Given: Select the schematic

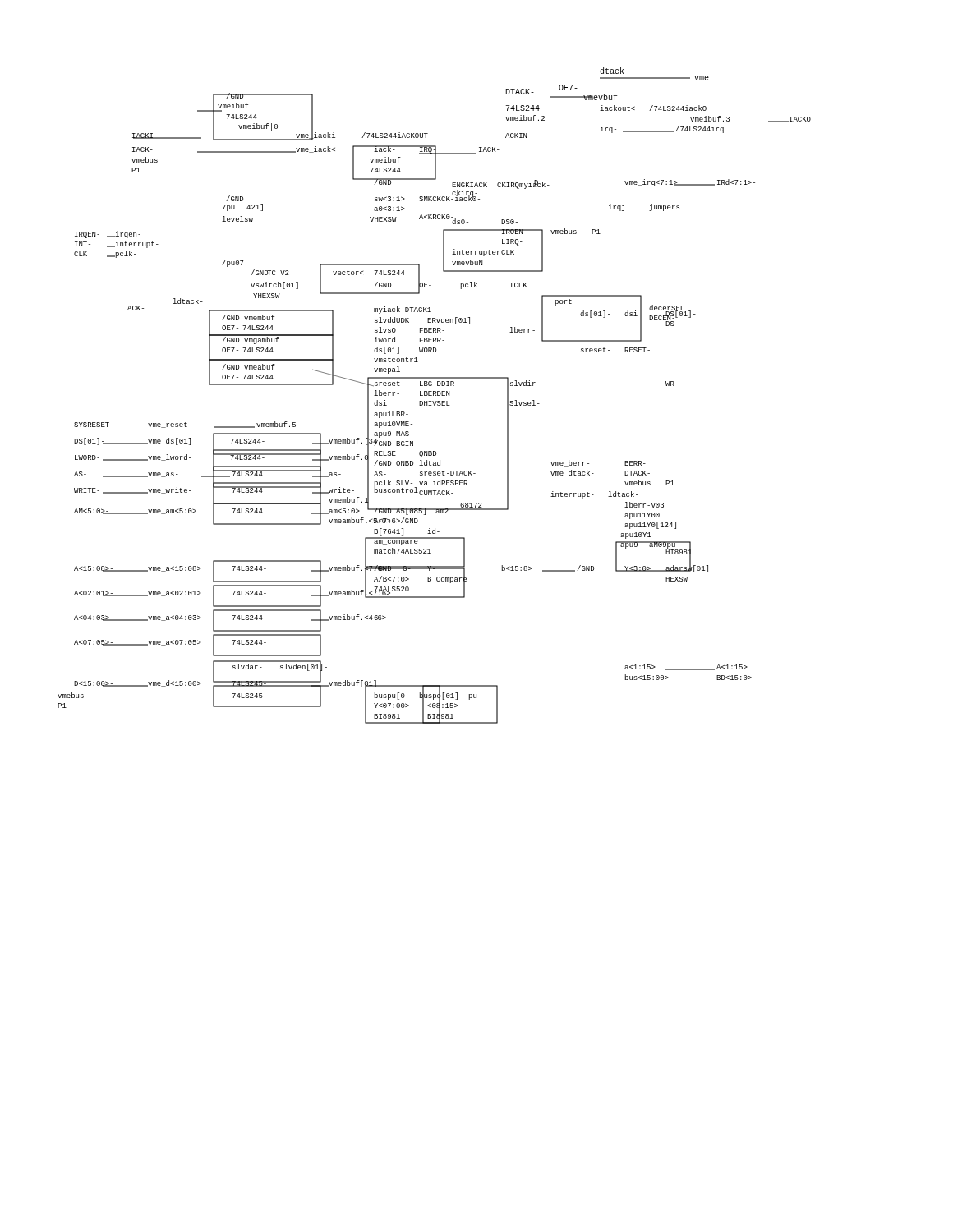Looking at the screenshot, I should [x=485, y=632].
